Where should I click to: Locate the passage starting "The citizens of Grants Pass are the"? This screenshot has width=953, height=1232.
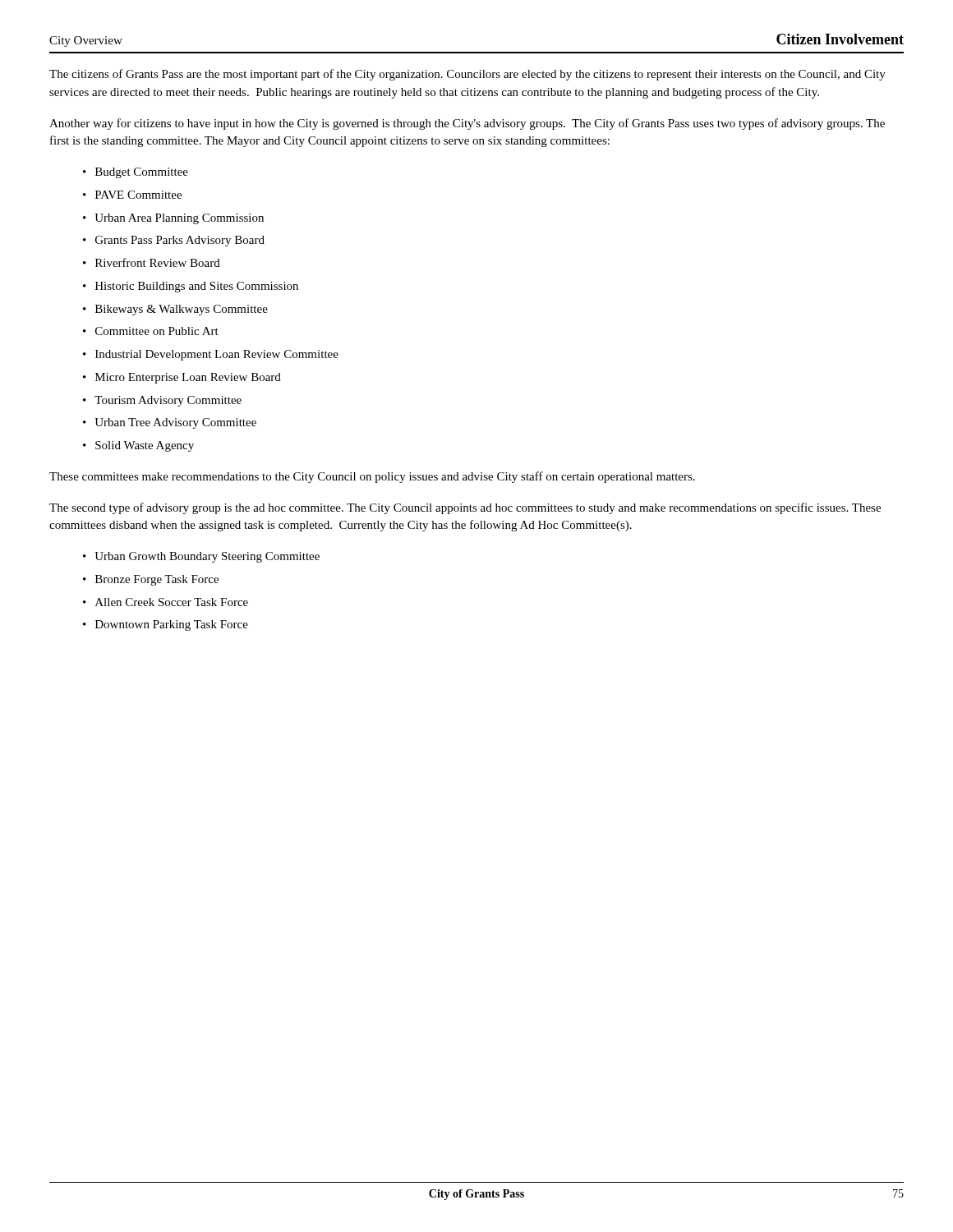467,83
